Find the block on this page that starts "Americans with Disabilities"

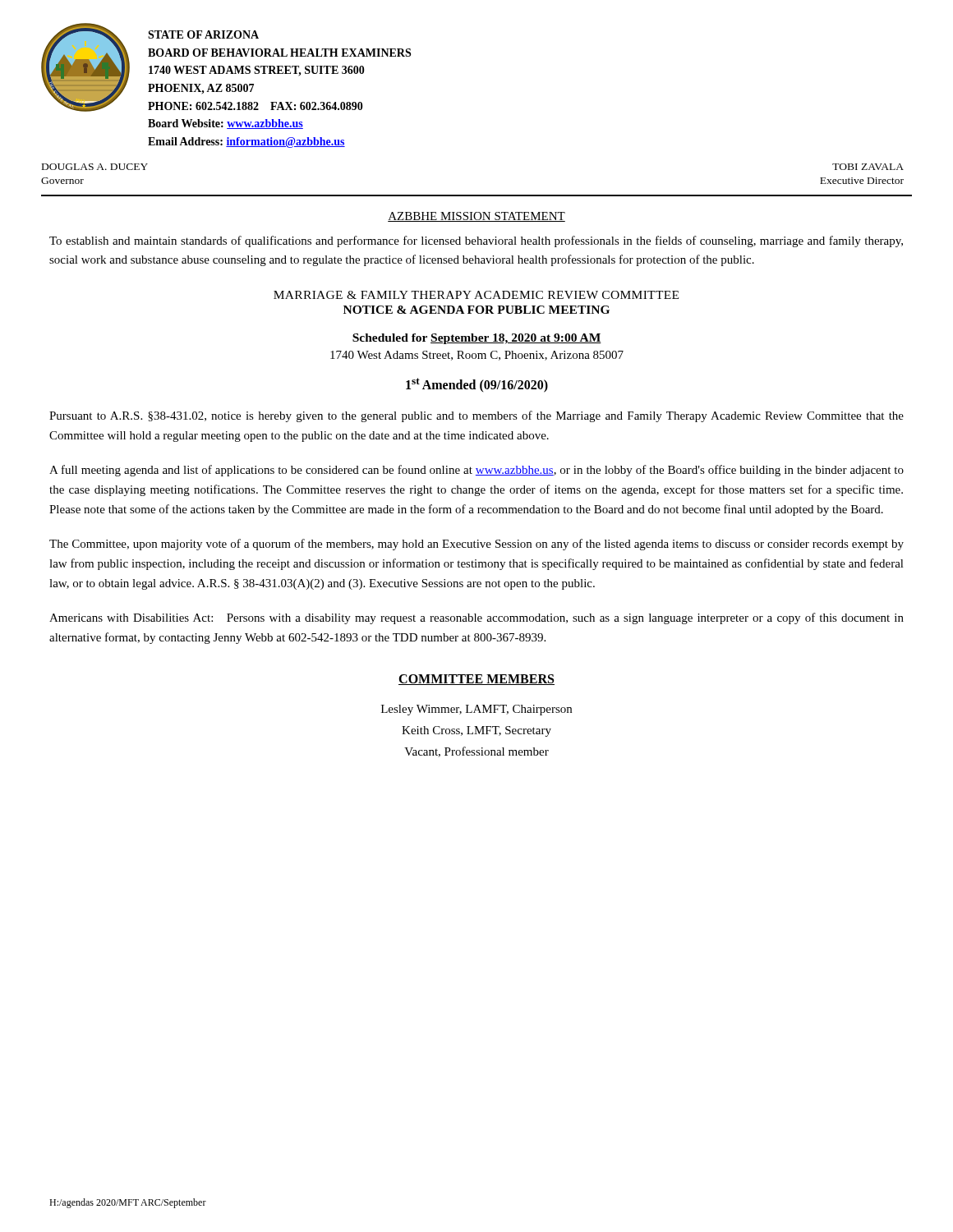pos(476,627)
